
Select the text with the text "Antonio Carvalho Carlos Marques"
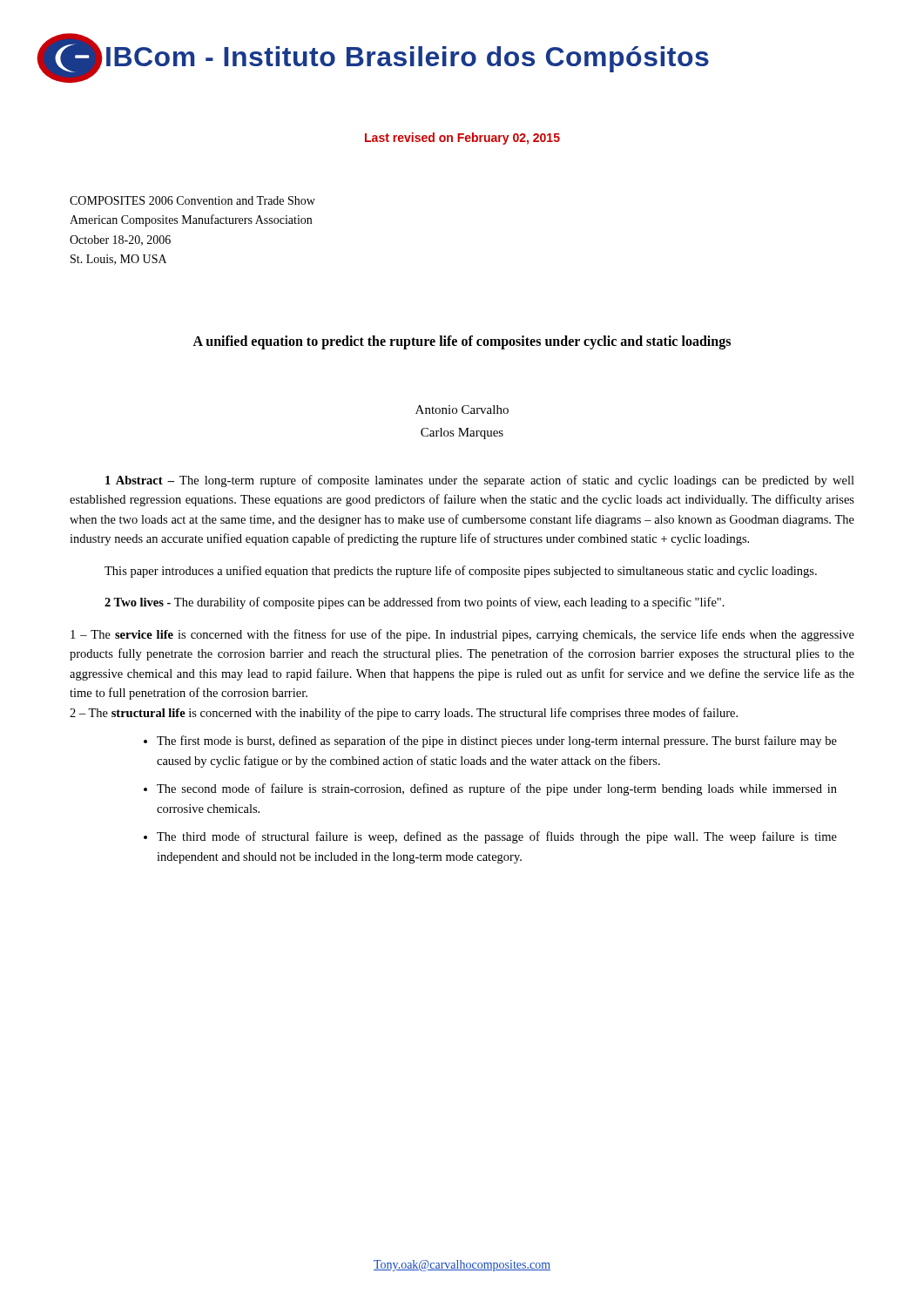click(x=462, y=421)
